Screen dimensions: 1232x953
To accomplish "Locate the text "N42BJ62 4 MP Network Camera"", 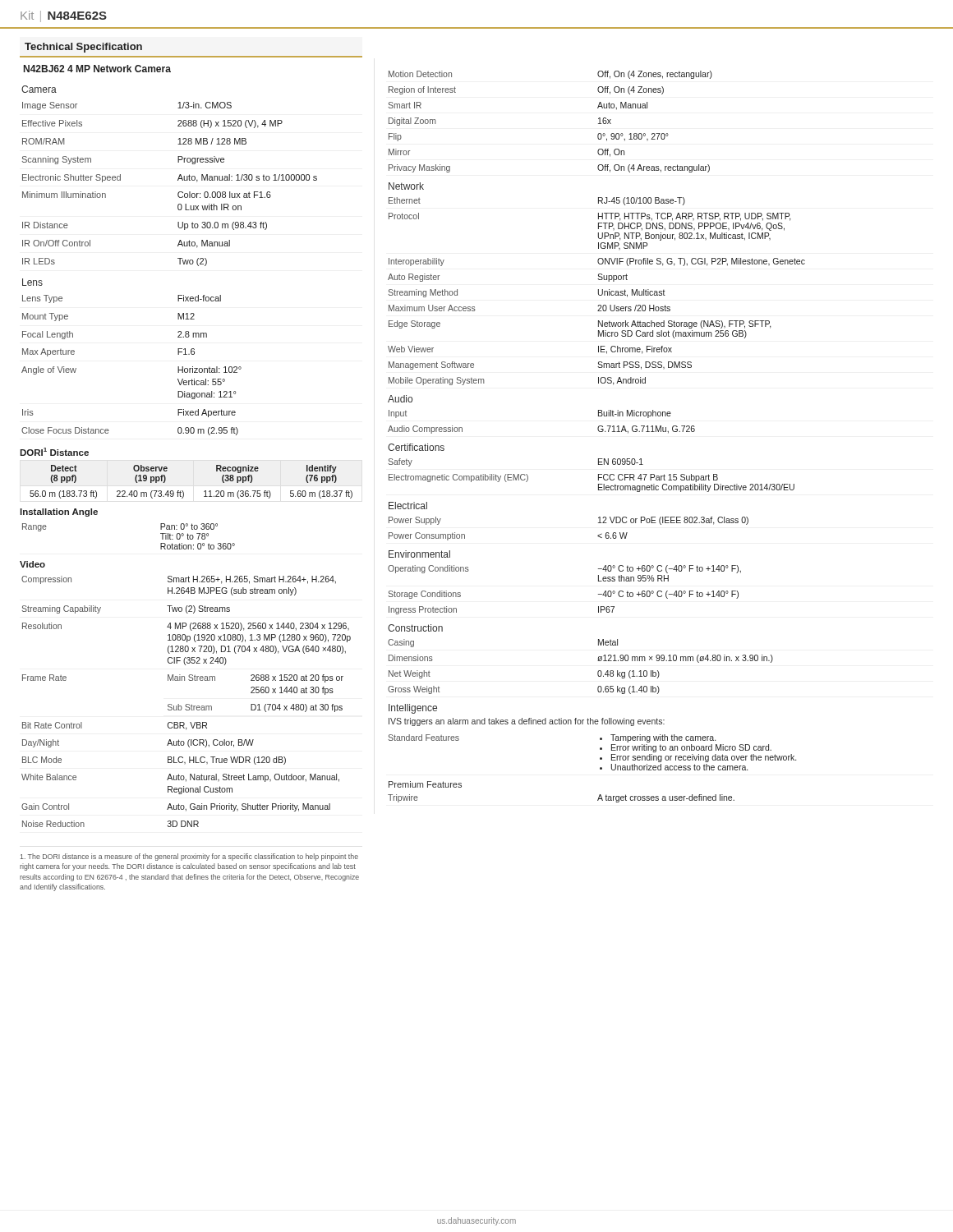I will pyautogui.click(x=97, y=69).
